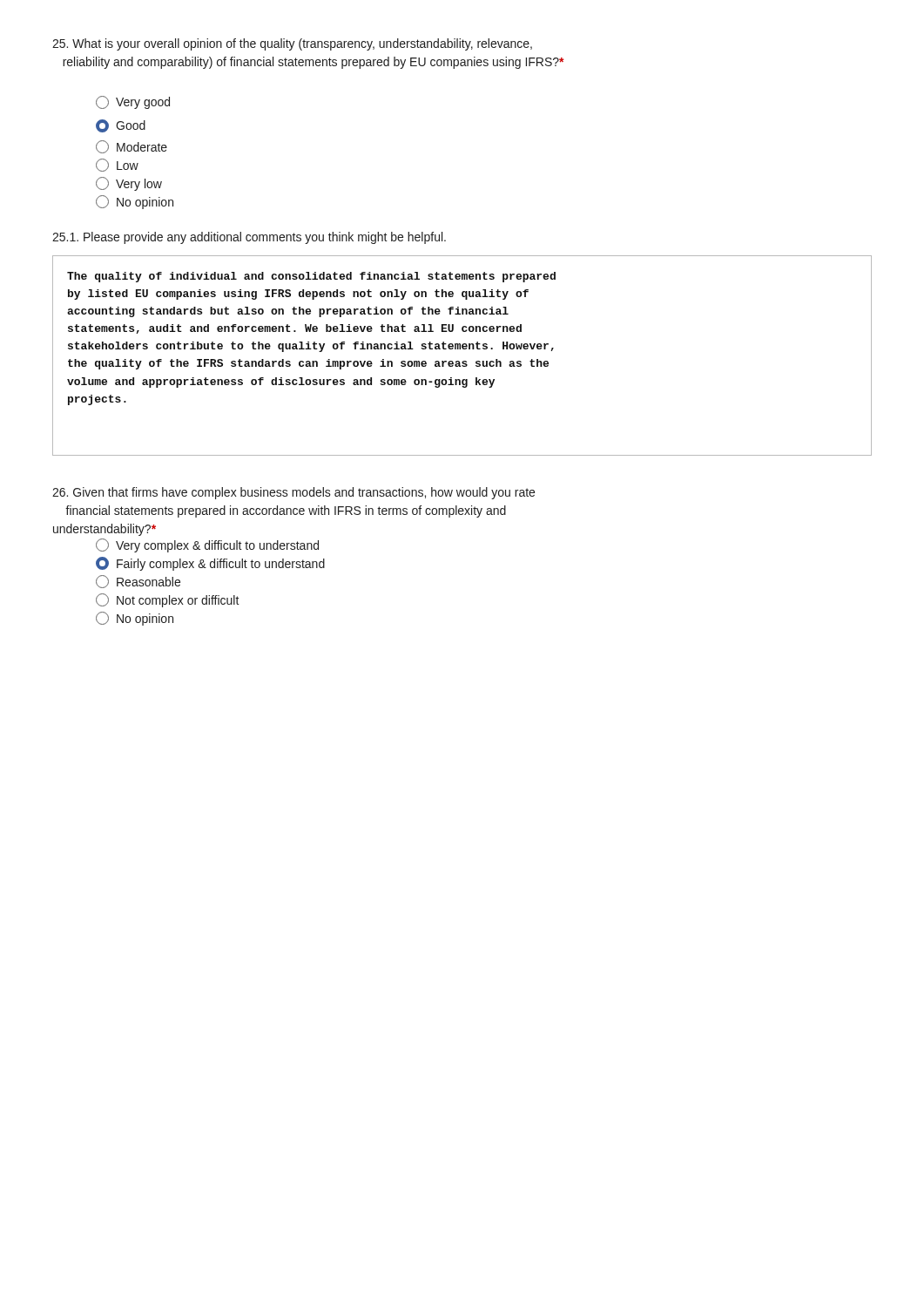Screen dimensions: 1307x924
Task: Find the list item with the text "Fairly complex & difficult to understand"
Action: (210, 564)
